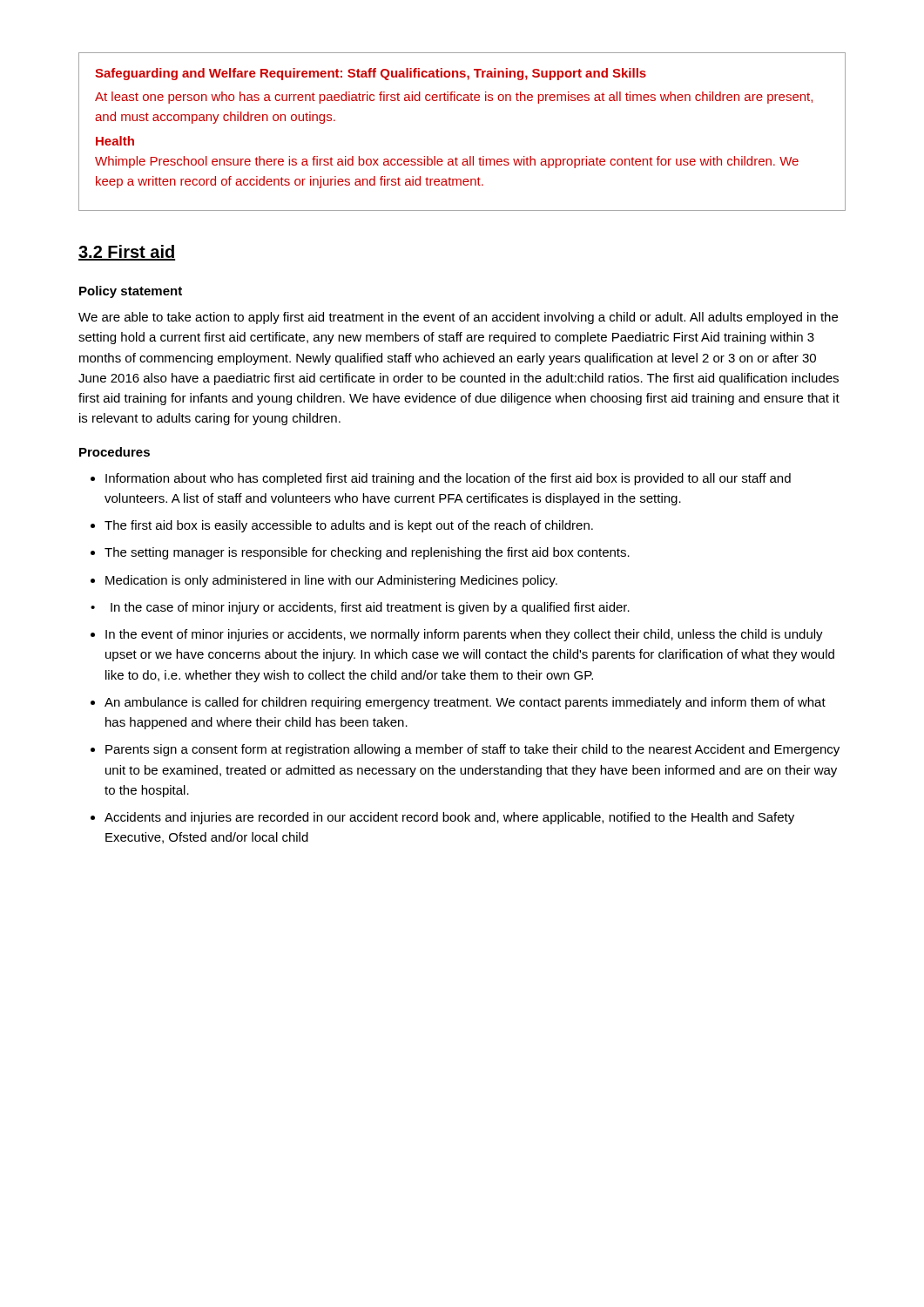Click where it says "Policy statement"
Viewport: 924px width, 1307px height.
coord(131,292)
